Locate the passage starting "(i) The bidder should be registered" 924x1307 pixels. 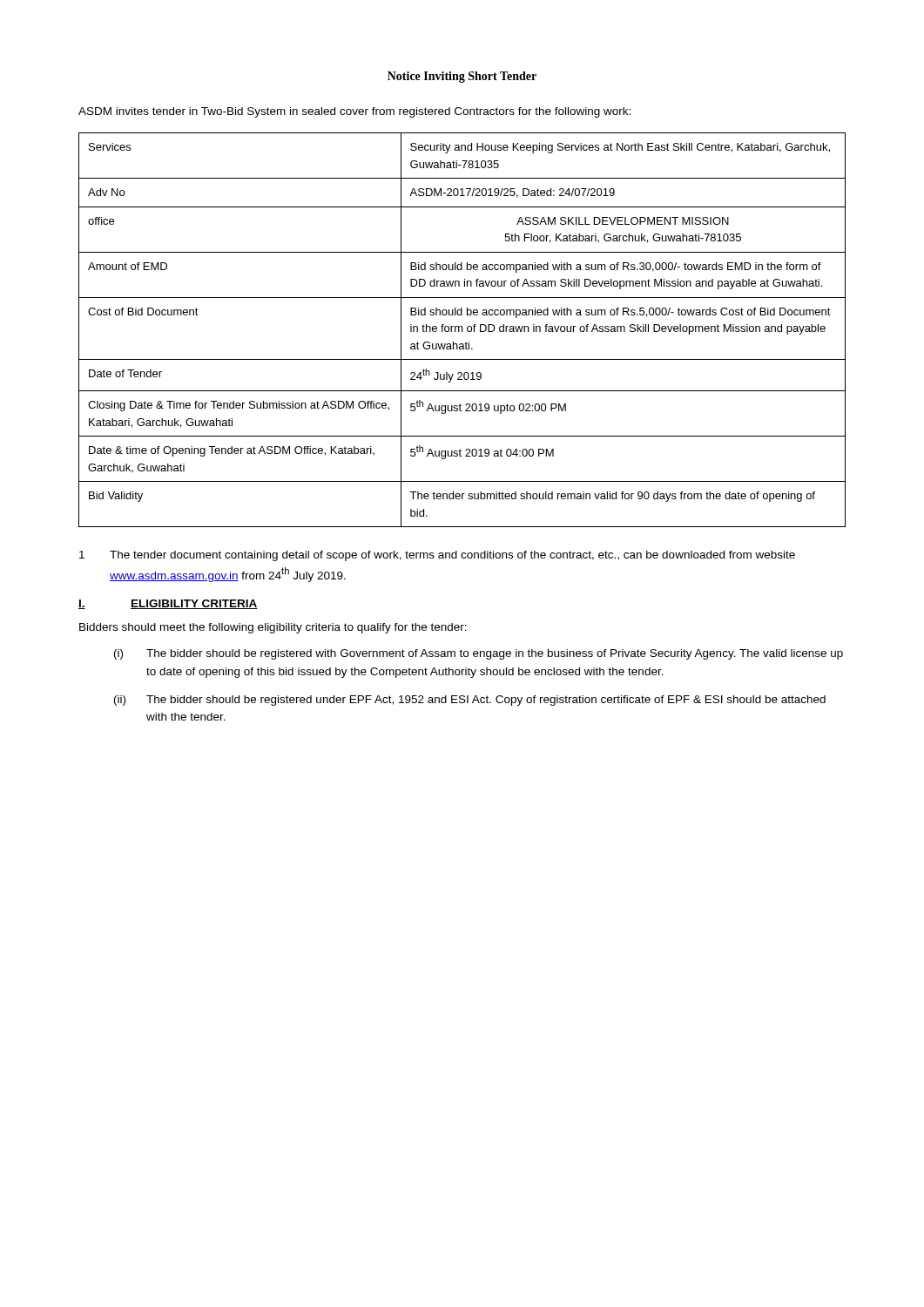(x=479, y=663)
